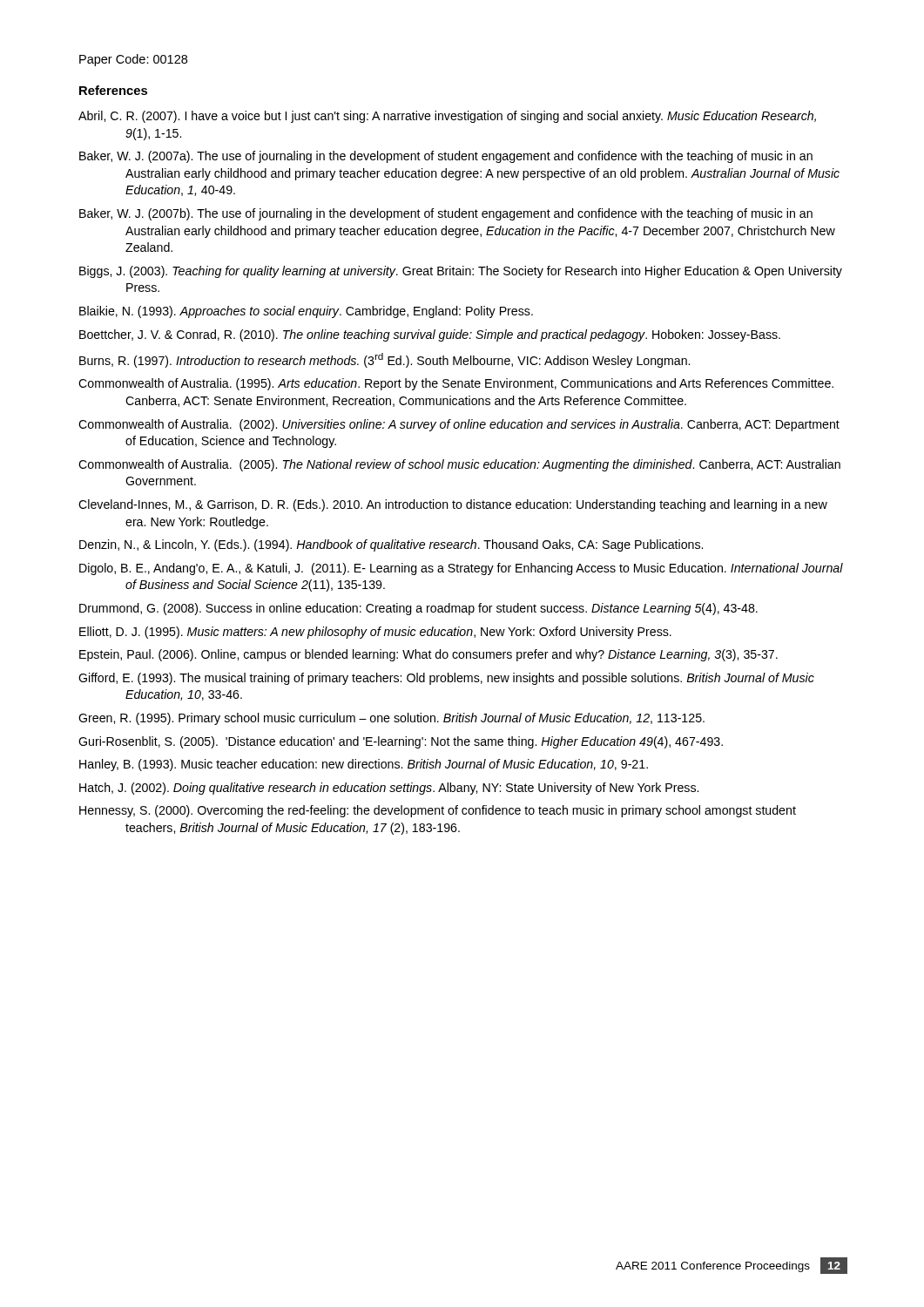This screenshot has height=1307, width=924.
Task: Find the text starting "Baker, W. J. (2007a). The use of journaling"
Action: pyautogui.click(x=459, y=173)
